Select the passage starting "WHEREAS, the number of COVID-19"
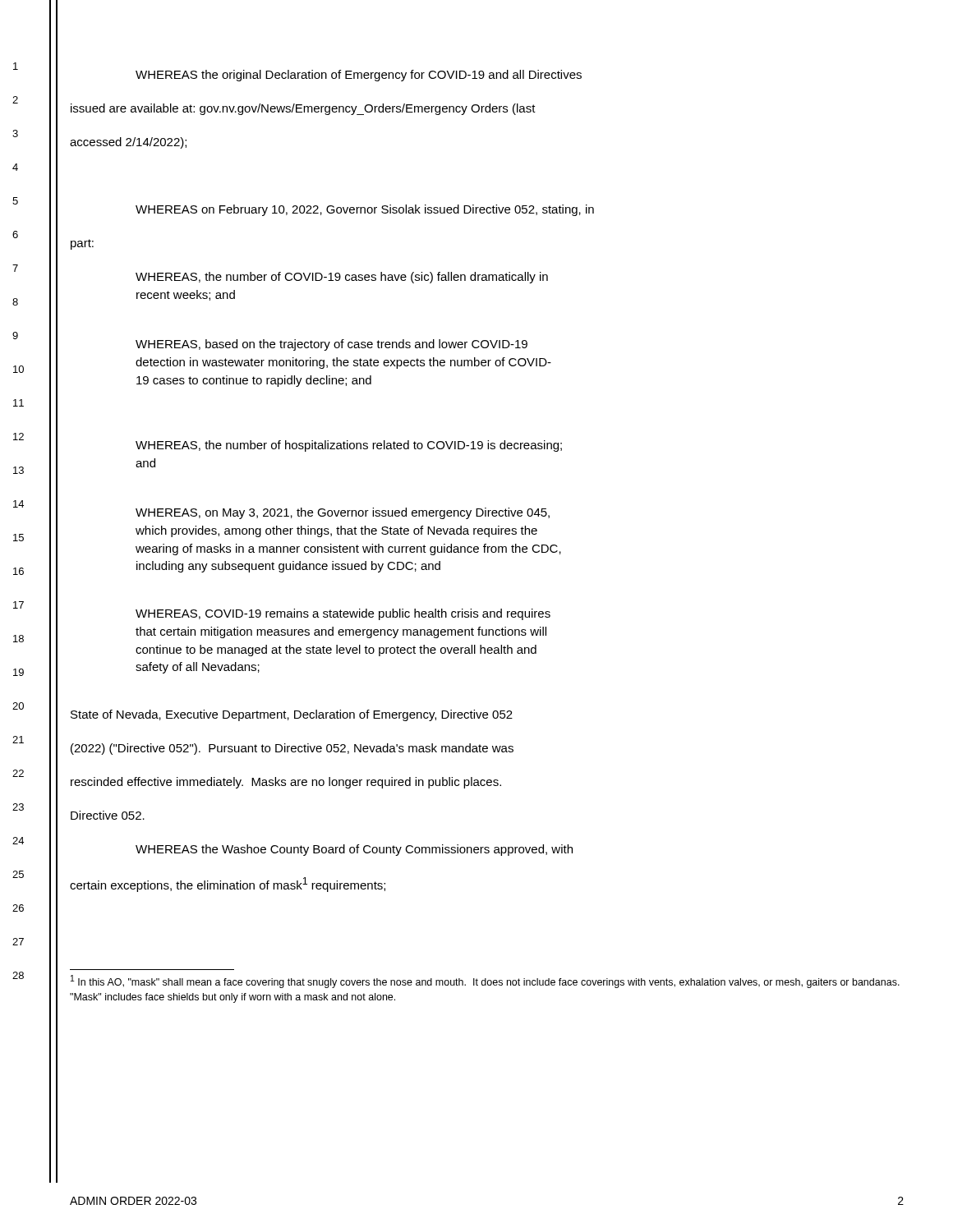This screenshot has width=953, height=1232. [487, 286]
